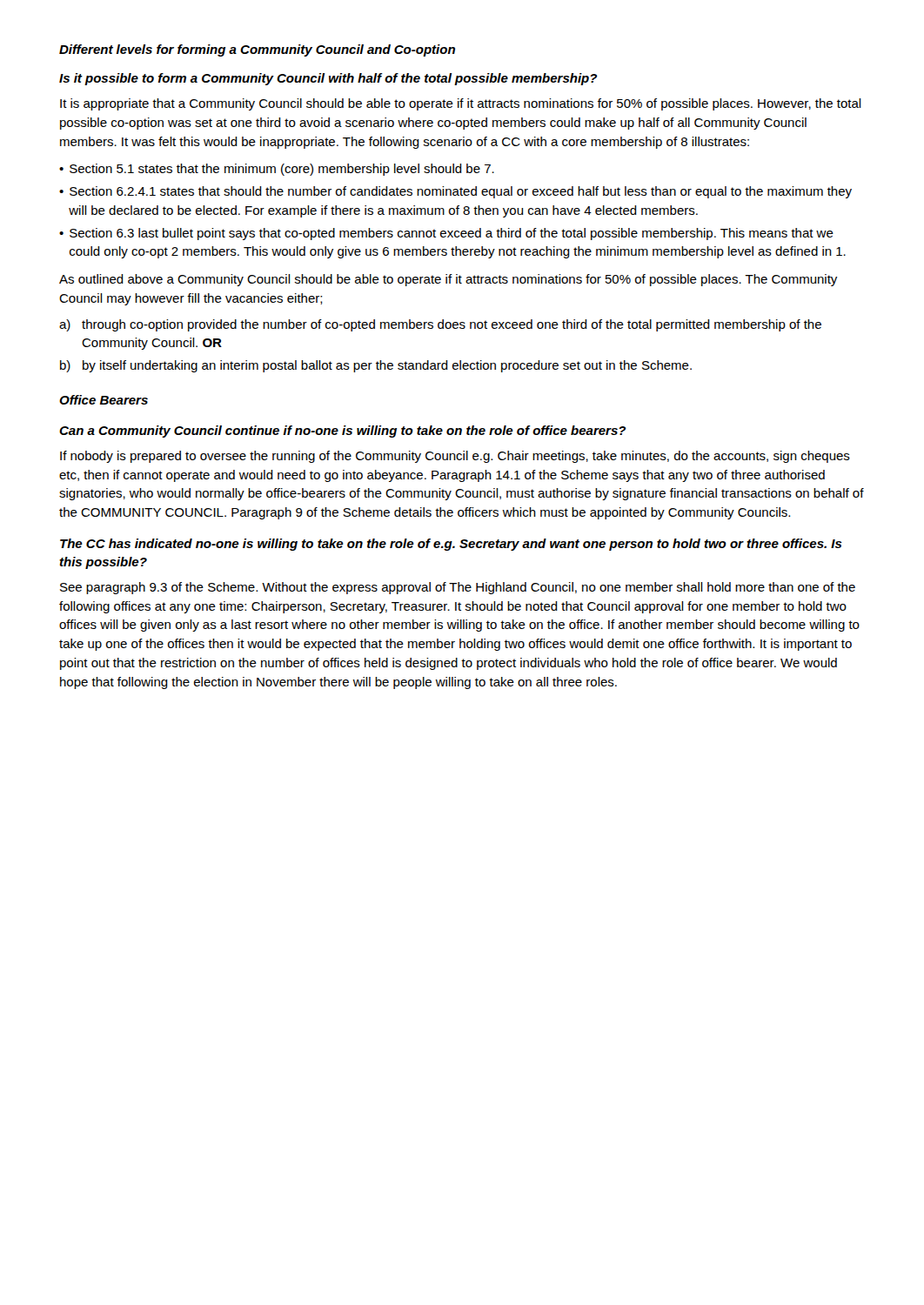Image resolution: width=924 pixels, height=1305 pixels.
Task: Select the section header that reads "Can a Community Council continue if"
Action: 343,430
